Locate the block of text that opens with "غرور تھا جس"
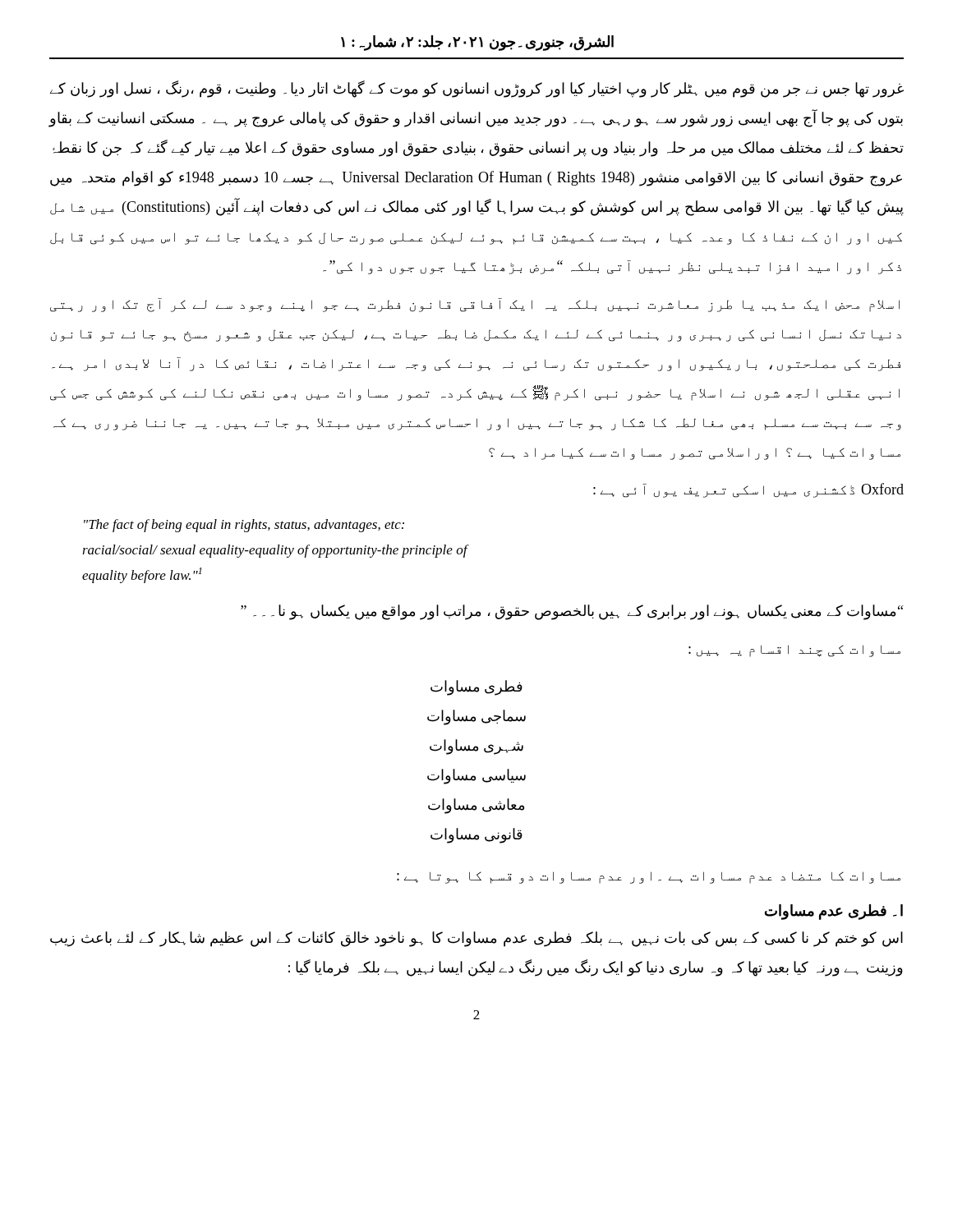 [x=476, y=177]
